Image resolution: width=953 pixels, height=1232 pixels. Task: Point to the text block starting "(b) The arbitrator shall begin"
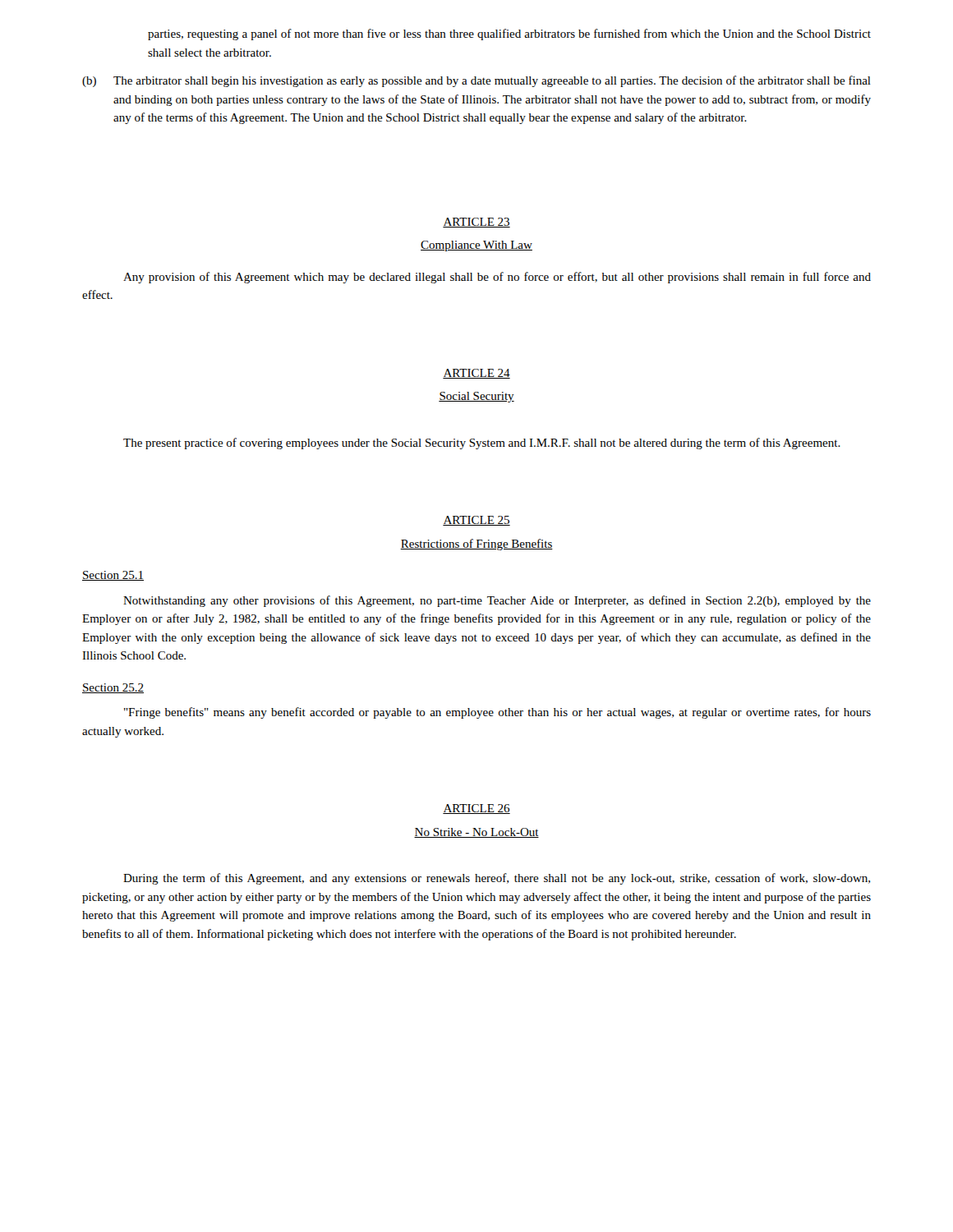[476, 99]
